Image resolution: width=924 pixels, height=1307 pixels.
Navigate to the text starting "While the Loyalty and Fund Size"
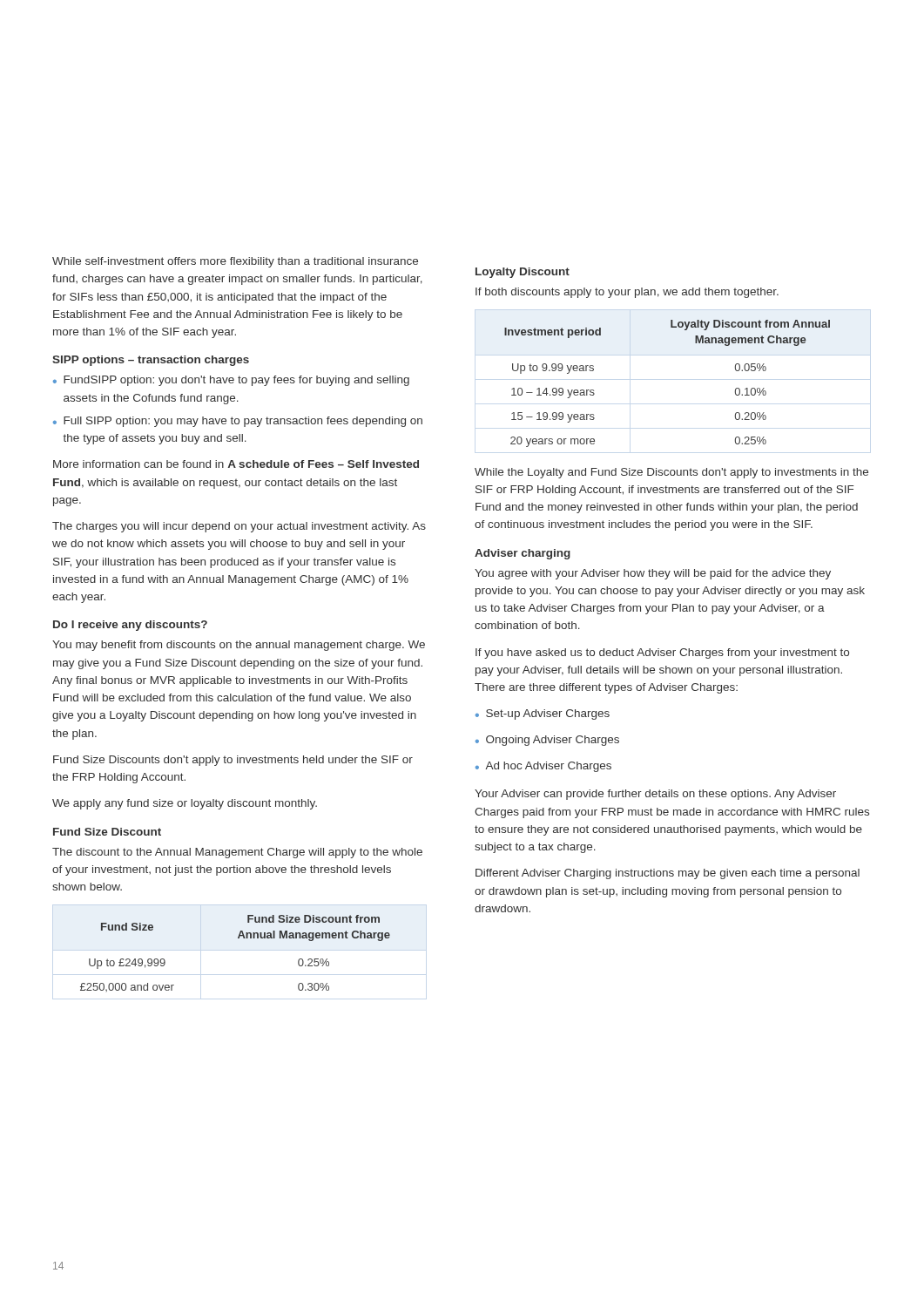(673, 498)
